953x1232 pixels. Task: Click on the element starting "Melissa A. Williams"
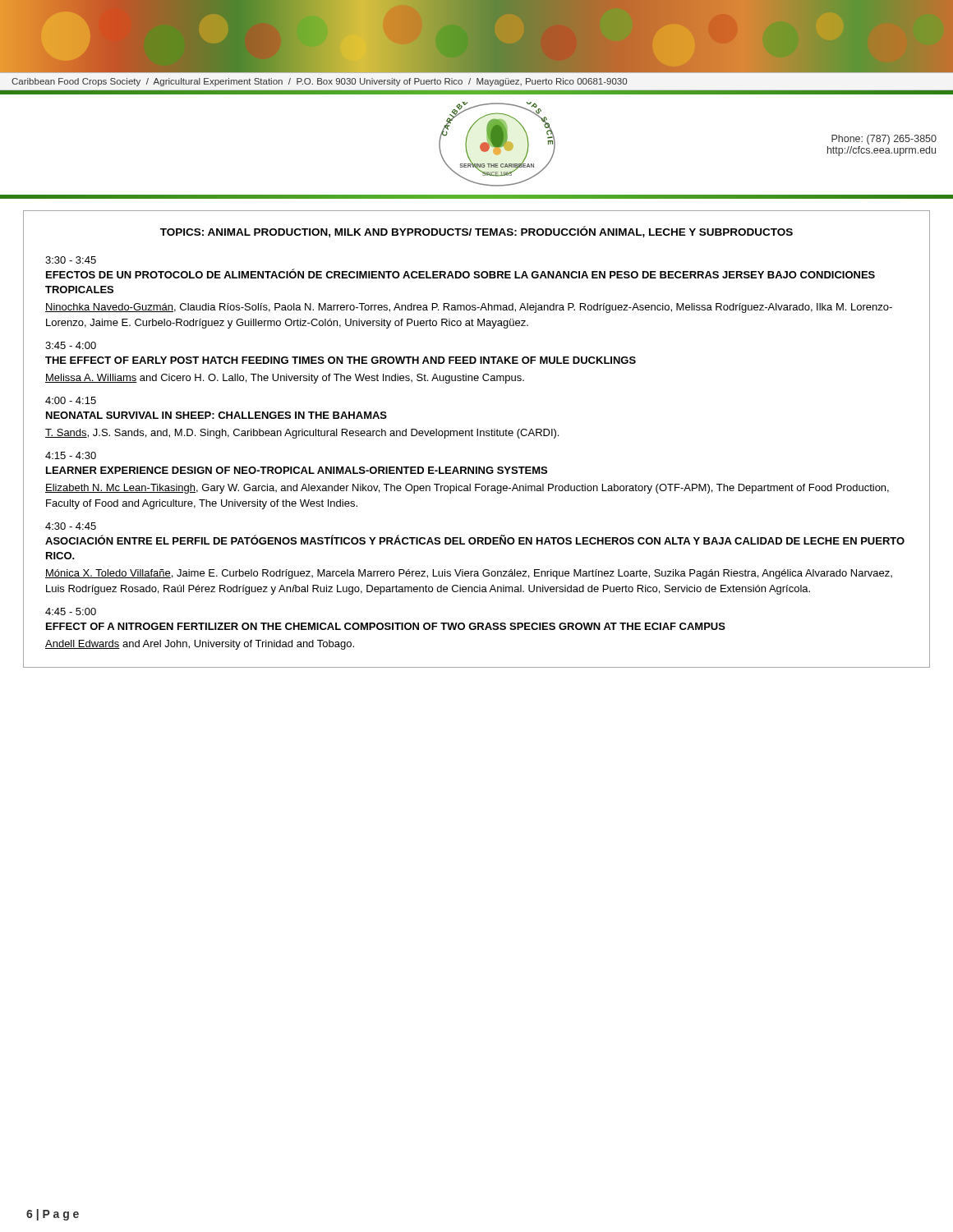285,377
